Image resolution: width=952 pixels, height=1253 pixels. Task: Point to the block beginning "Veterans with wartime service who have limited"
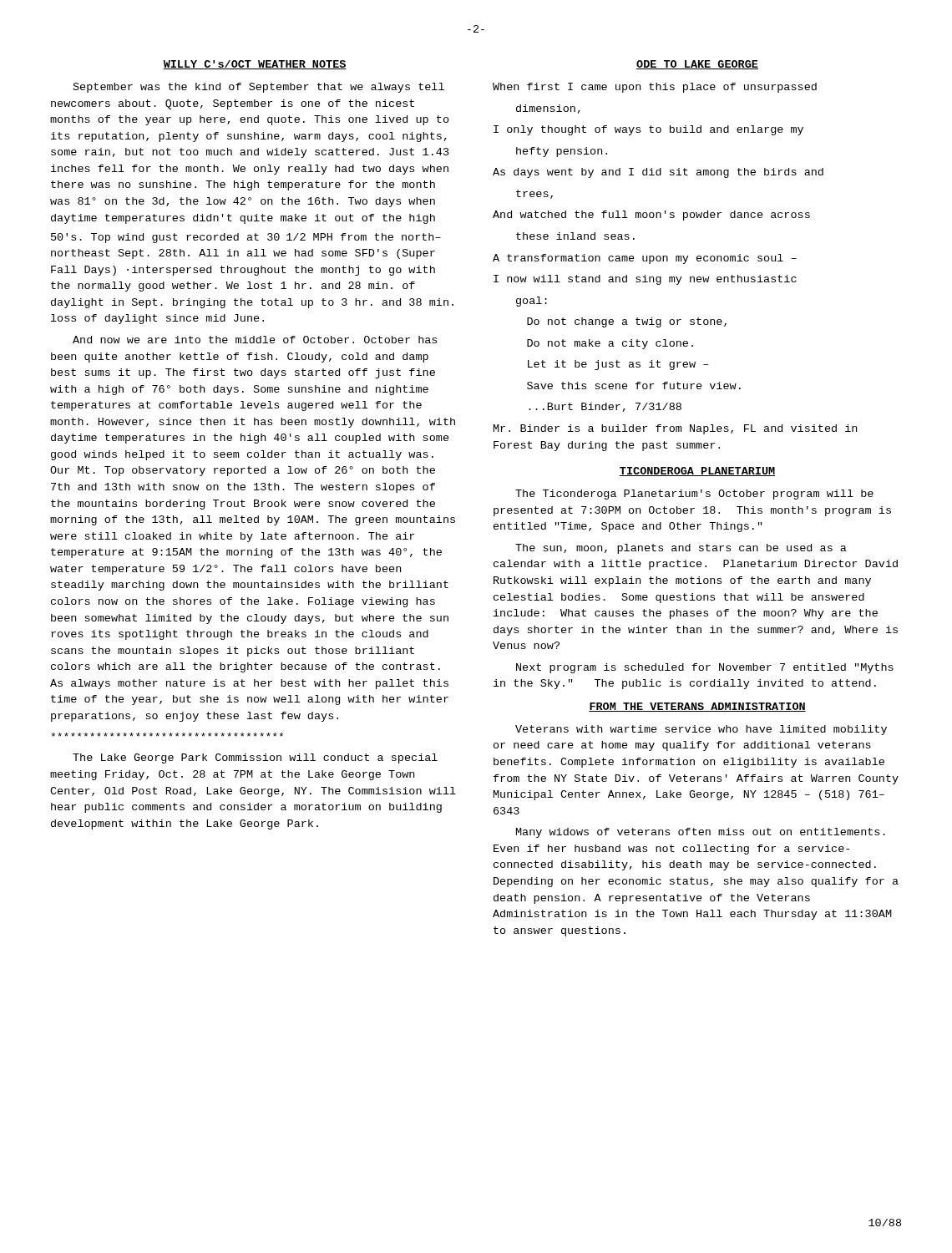point(697,830)
